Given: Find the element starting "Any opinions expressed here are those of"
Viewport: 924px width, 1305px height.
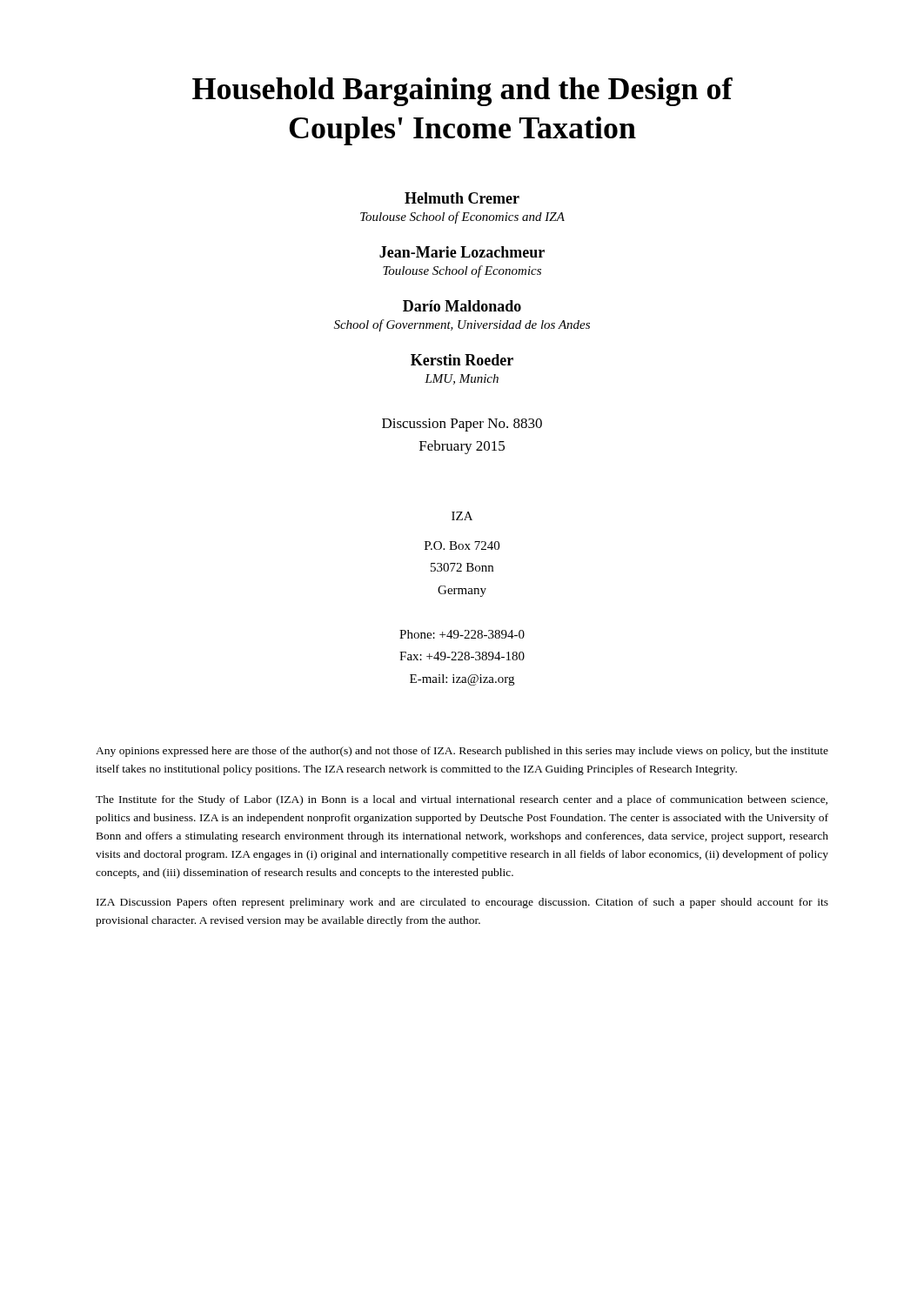Looking at the screenshot, I should 462,760.
